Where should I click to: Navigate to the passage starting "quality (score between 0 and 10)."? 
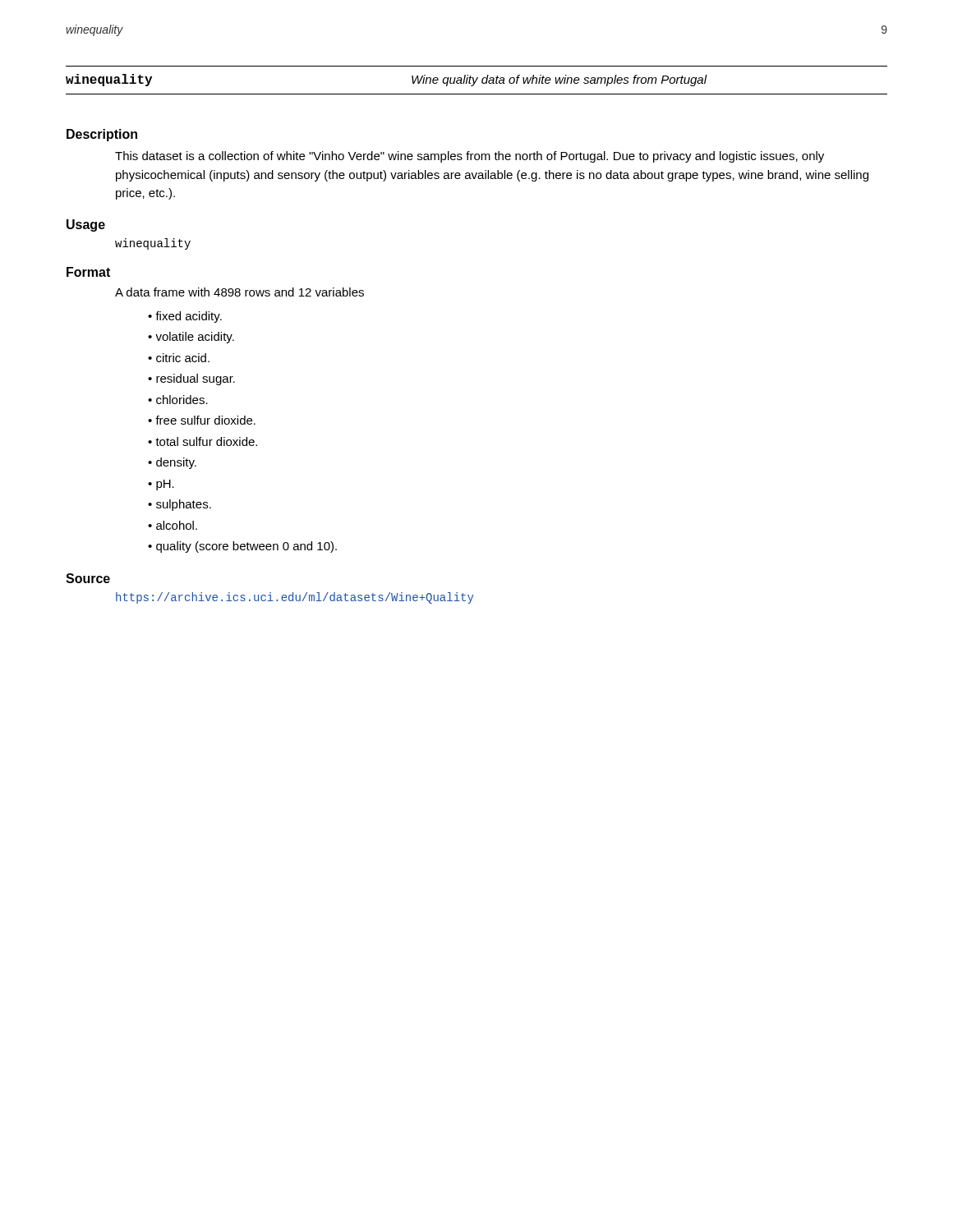click(x=247, y=546)
